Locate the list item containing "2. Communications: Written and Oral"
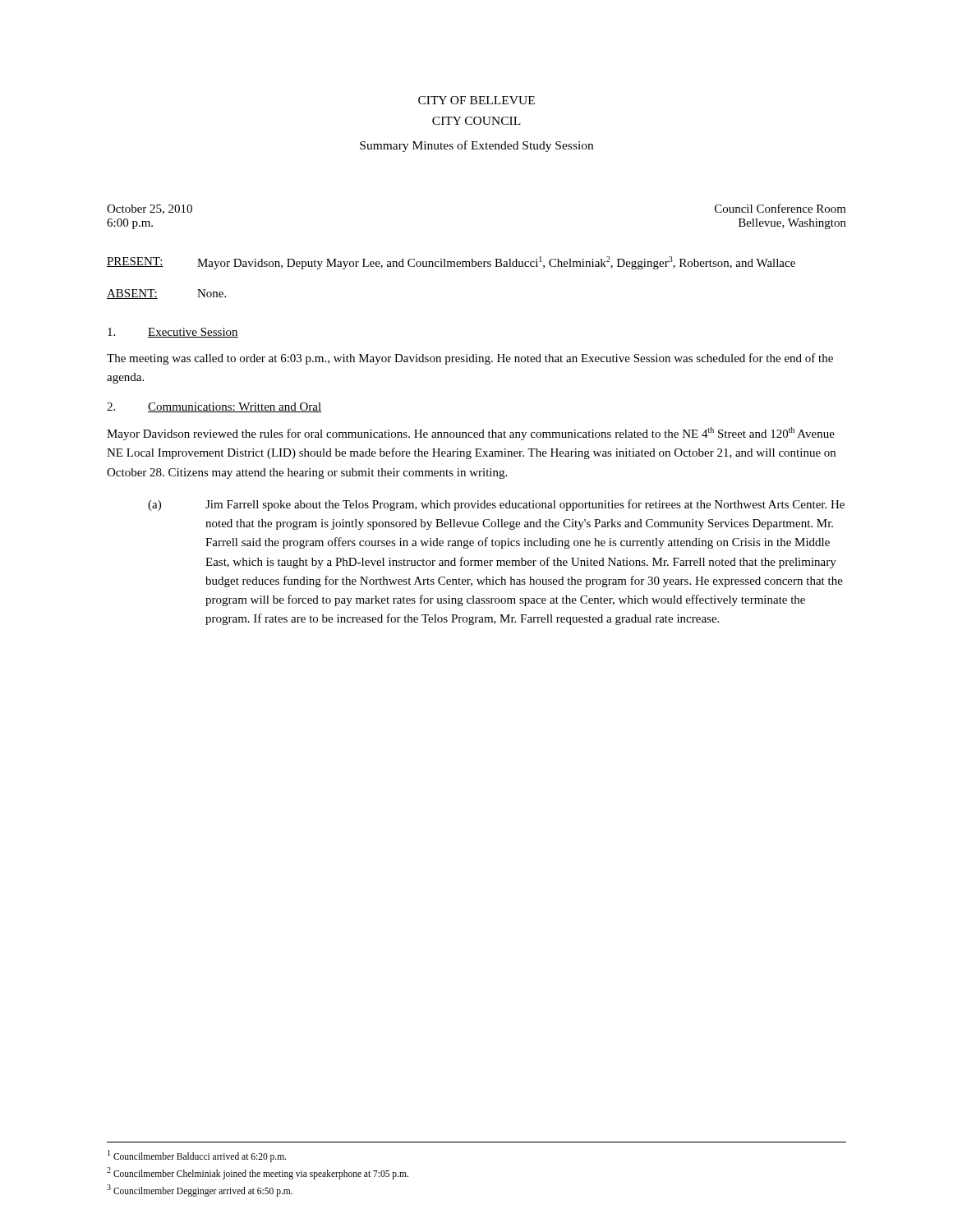Viewport: 953px width, 1232px height. [x=214, y=407]
